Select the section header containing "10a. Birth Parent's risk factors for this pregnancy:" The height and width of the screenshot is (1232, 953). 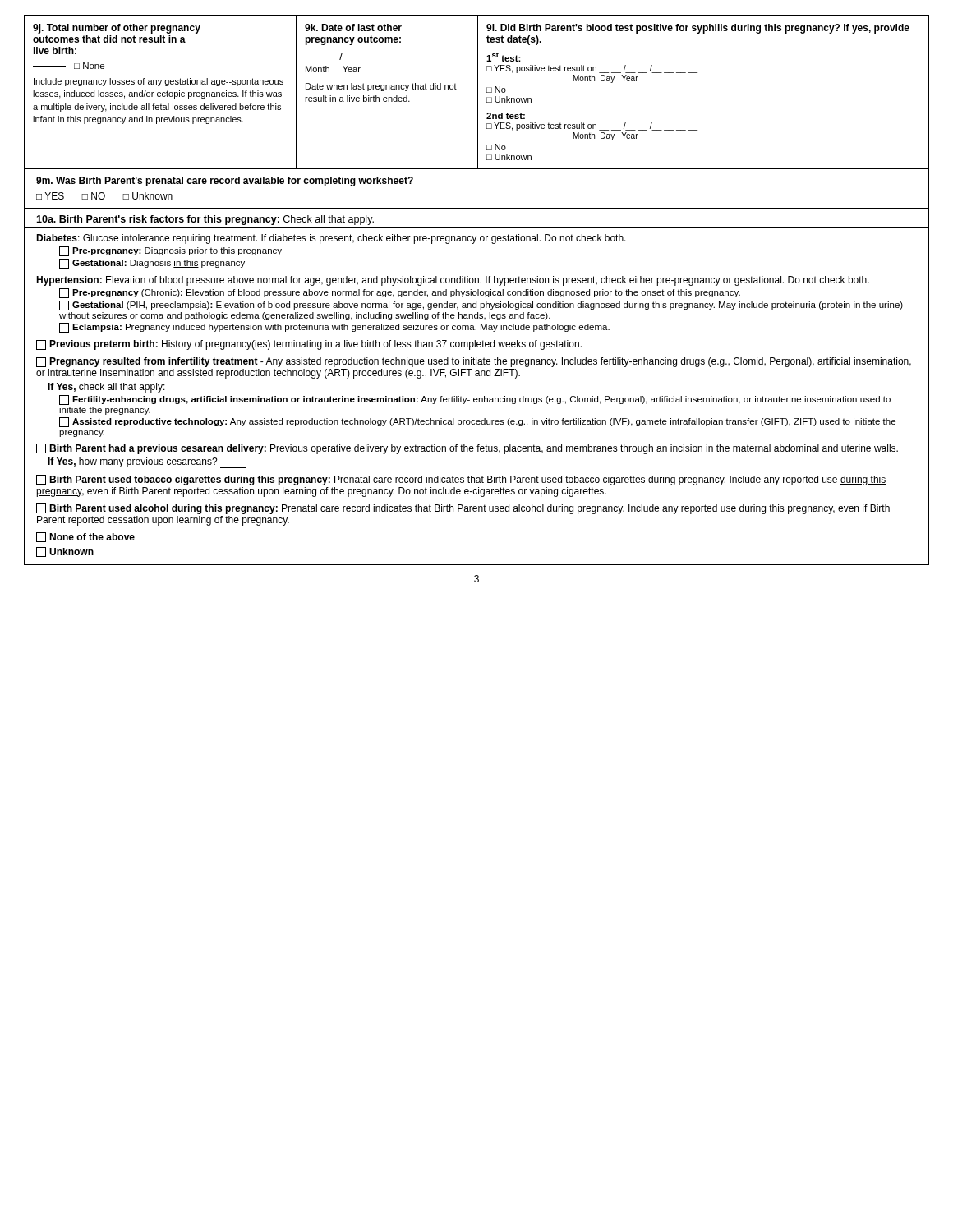pos(205,219)
